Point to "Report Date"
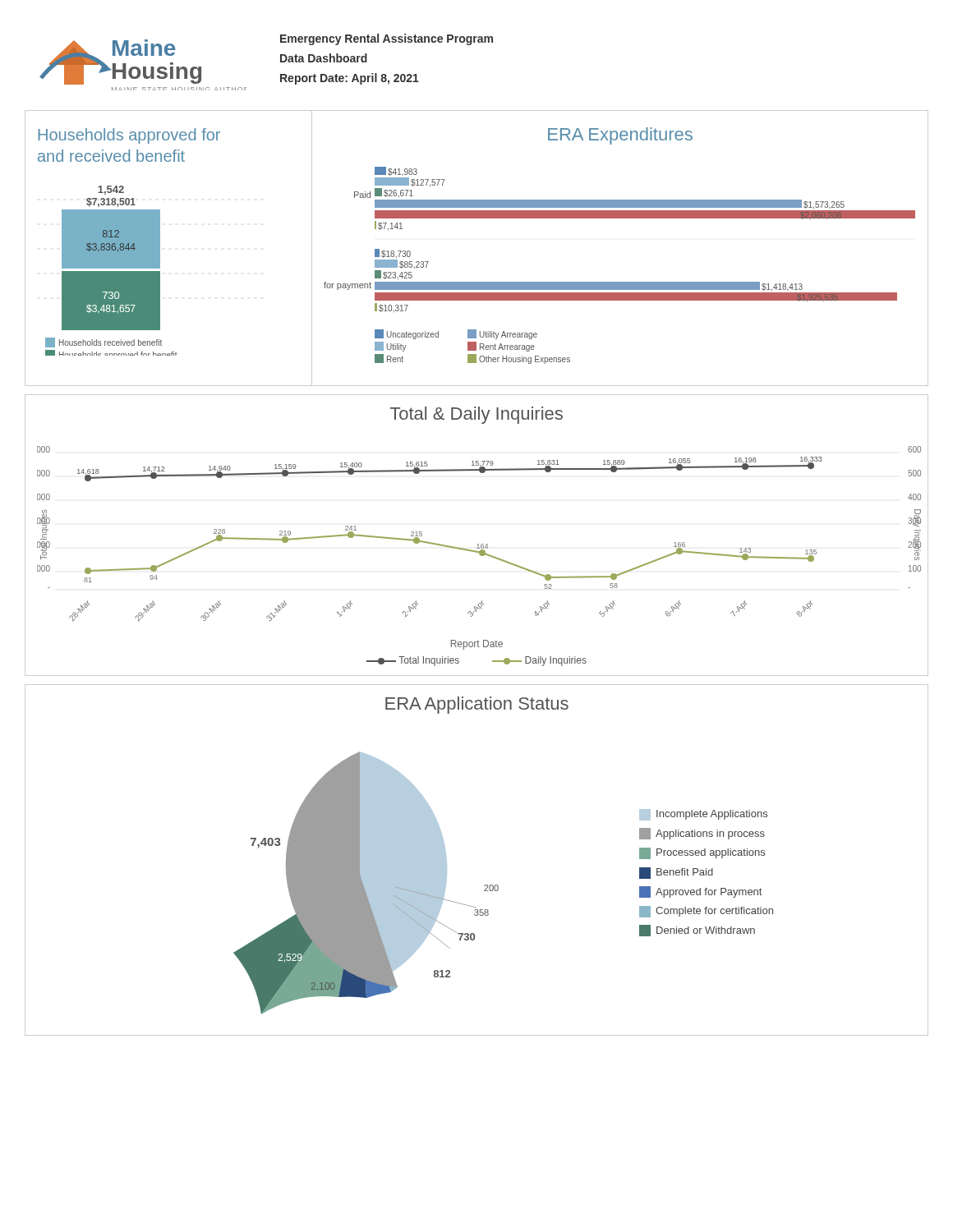The width and height of the screenshot is (953, 1232). click(x=476, y=644)
